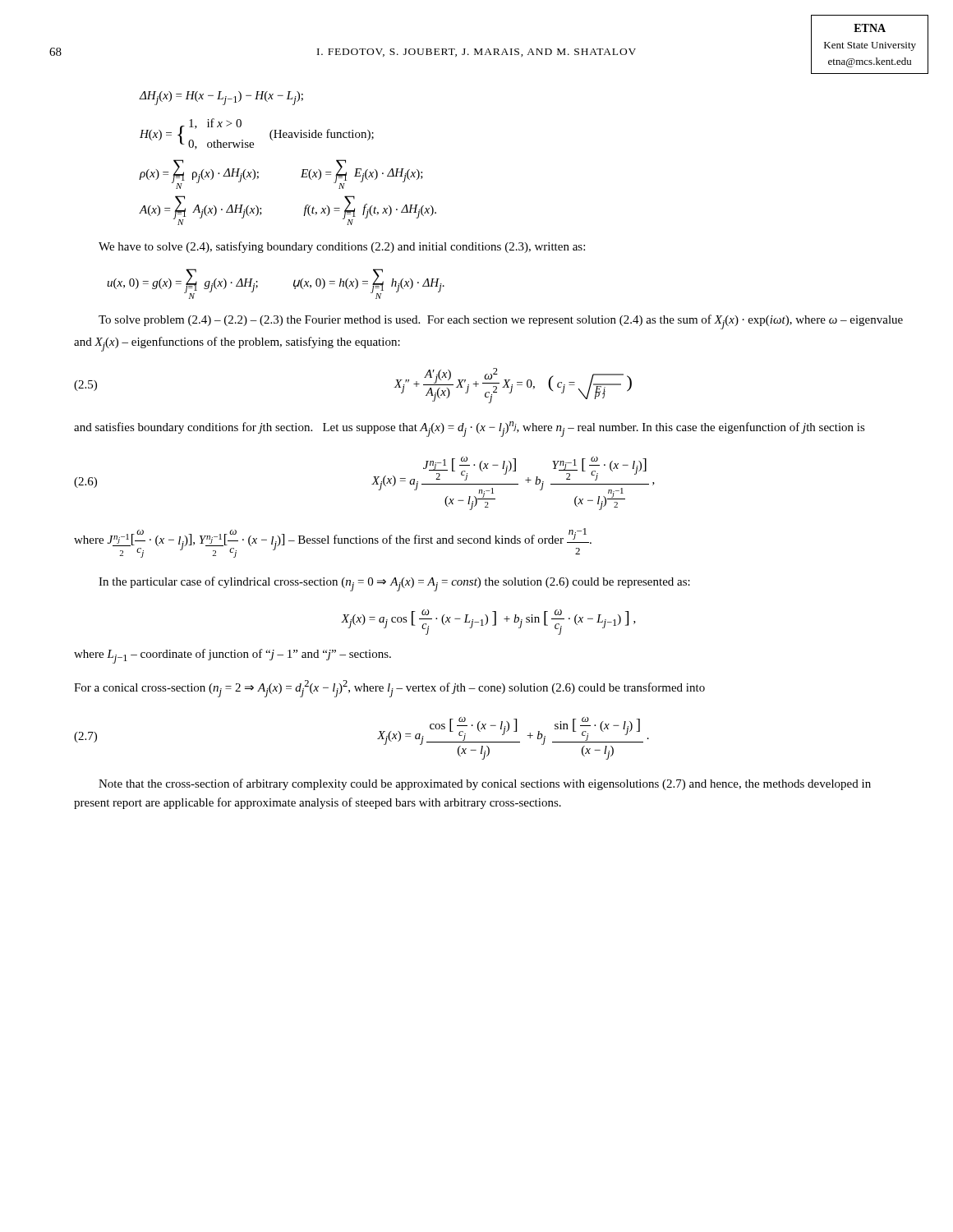Click the formula that begins "(2.7) Xj(x) = aj cos [ ωcj"
The height and width of the screenshot is (1232, 953).
[489, 736]
